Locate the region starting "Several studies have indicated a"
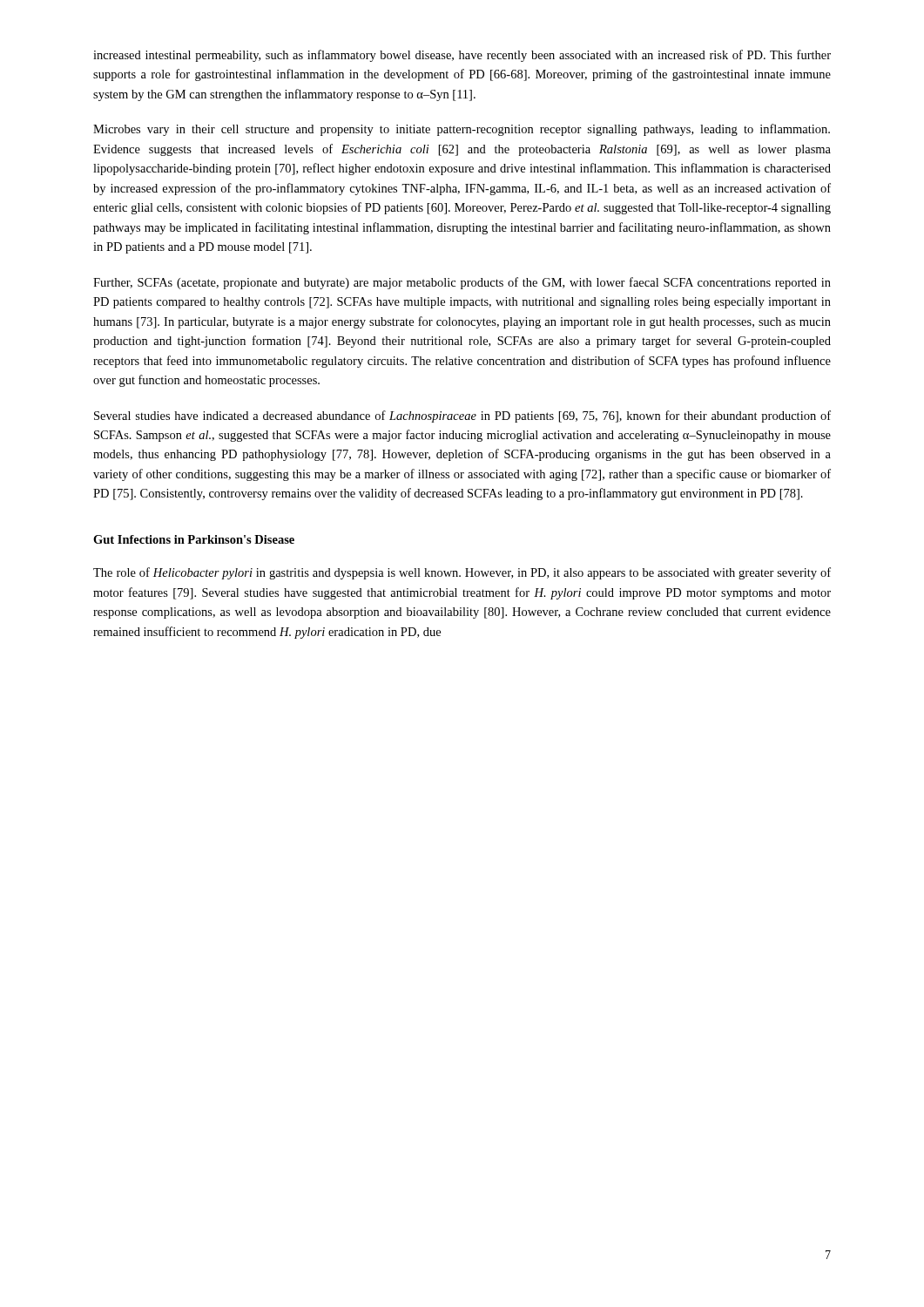Viewport: 924px width, 1307px height. 462,455
